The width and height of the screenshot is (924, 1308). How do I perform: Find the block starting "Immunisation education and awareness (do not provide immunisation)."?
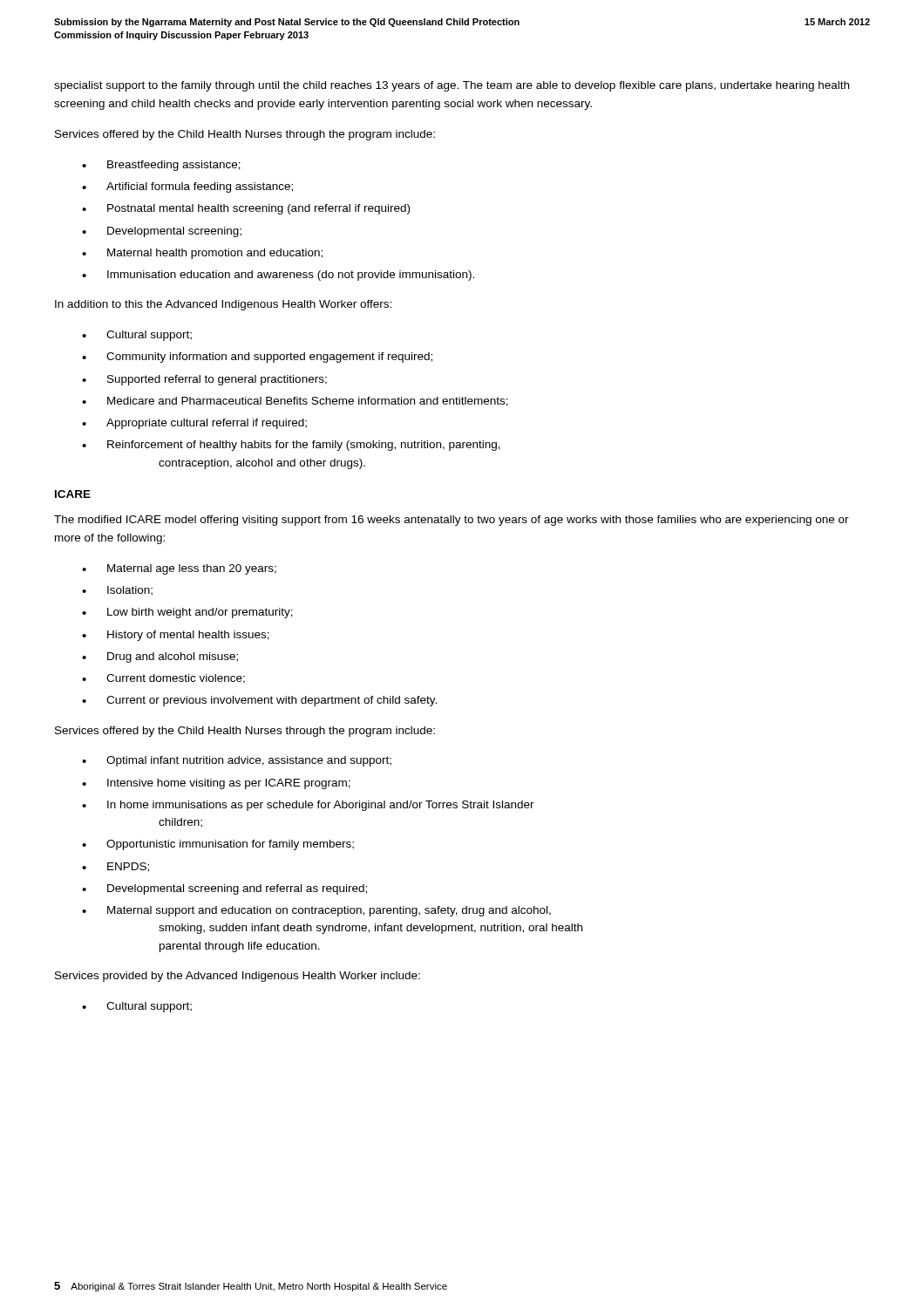click(291, 274)
